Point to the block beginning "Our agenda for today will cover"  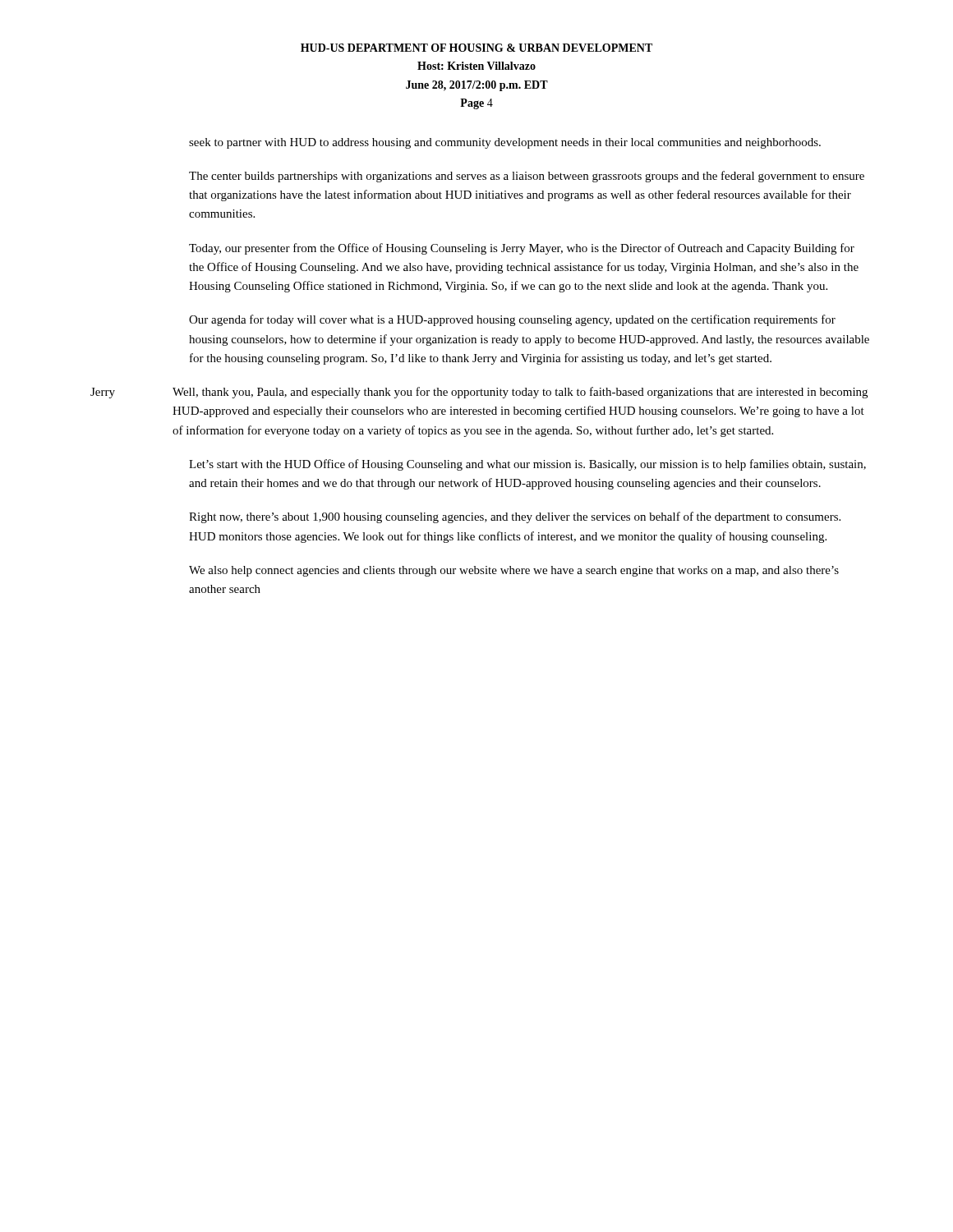coord(529,339)
